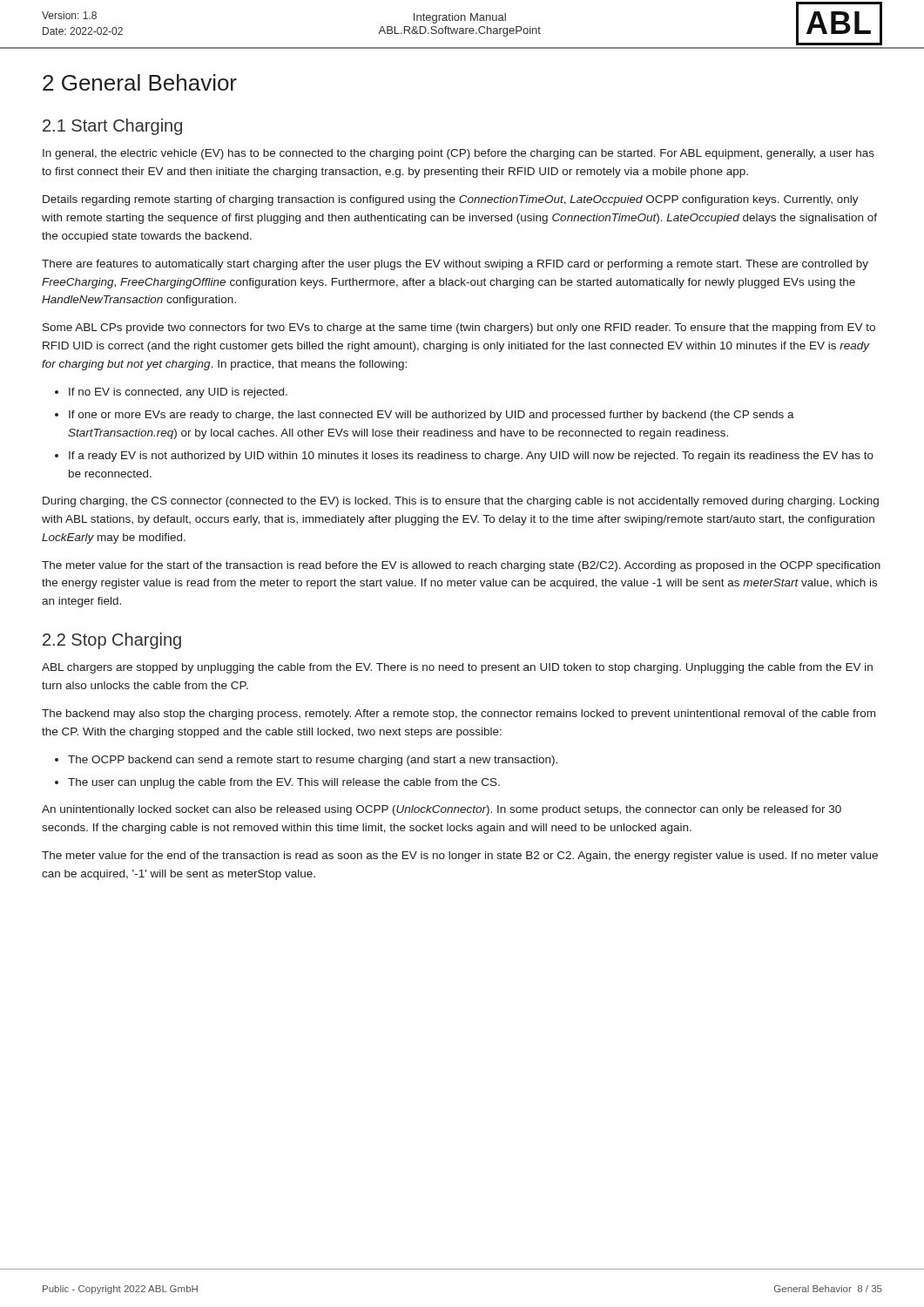Locate the text block starting "Details regarding remote"
This screenshot has height=1307, width=924.
click(x=459, y=217)
